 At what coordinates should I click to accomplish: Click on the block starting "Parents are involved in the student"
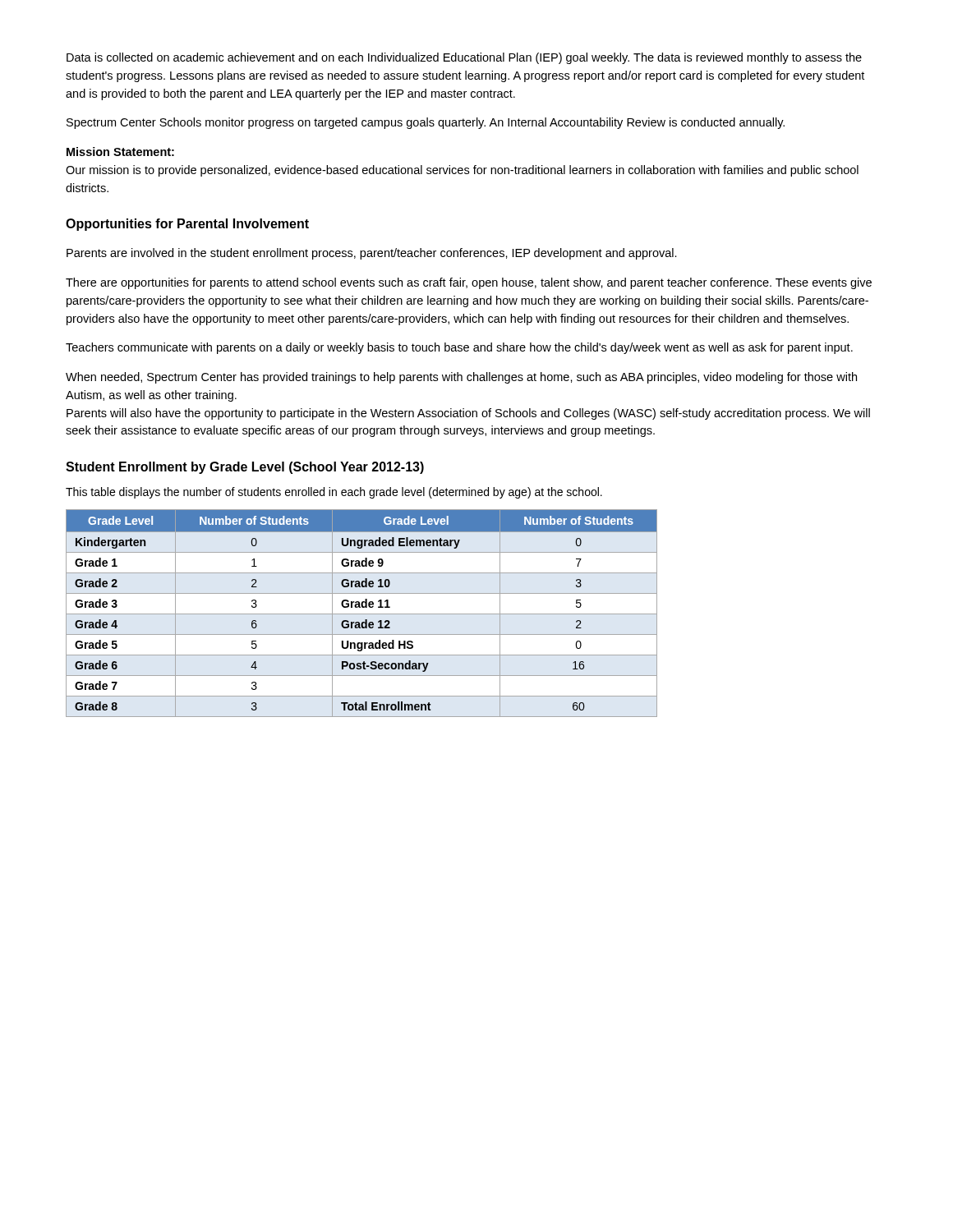372,253
